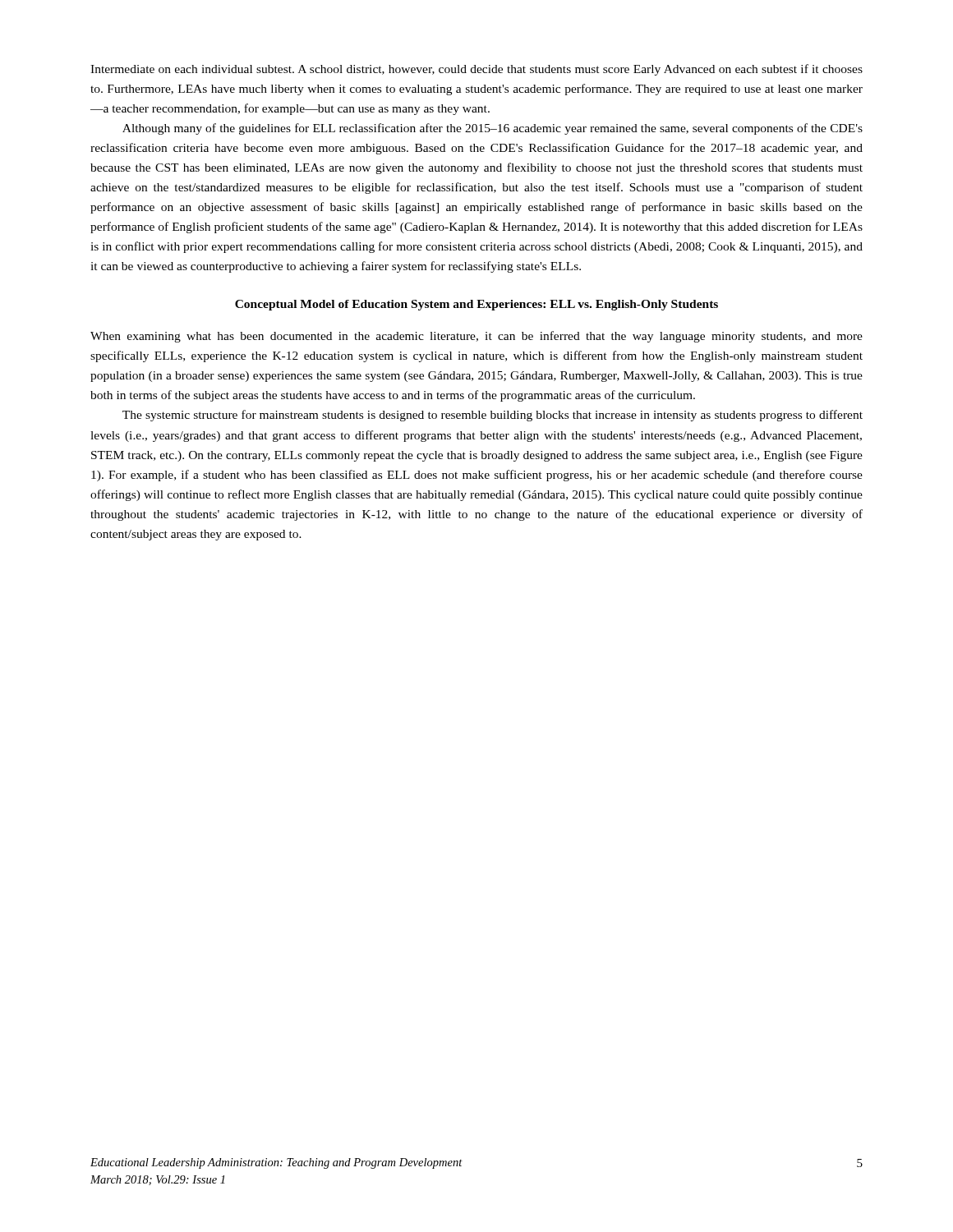Find the block on this page that starts "Intermediate on each individual subtest. A school district,"

click(x=476, y=168)
